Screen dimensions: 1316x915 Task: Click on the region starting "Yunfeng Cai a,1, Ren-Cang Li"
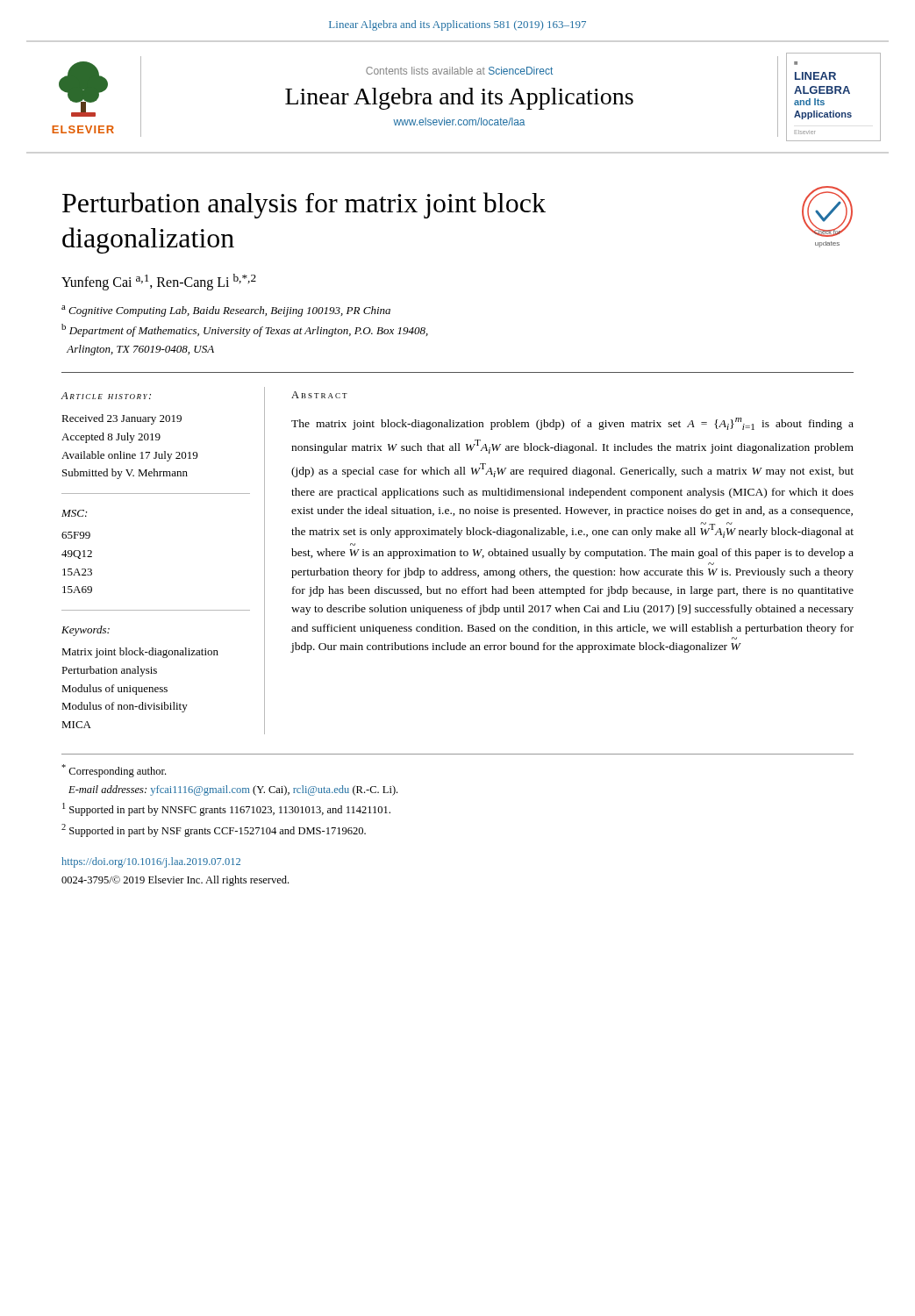159,280
